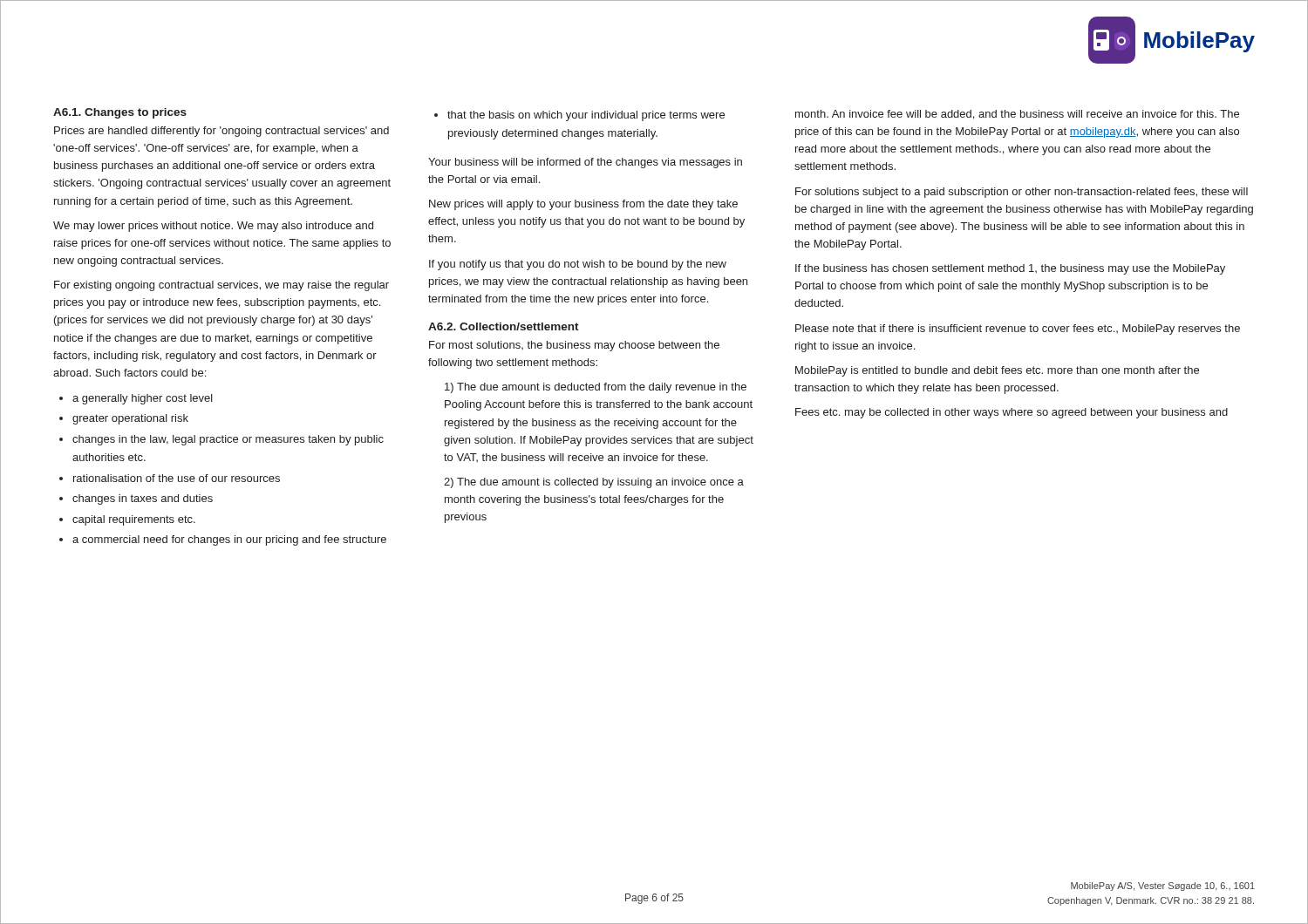
Task: Navigate to the passage starting "a generally higher cost level"
Action: (143, 398)
